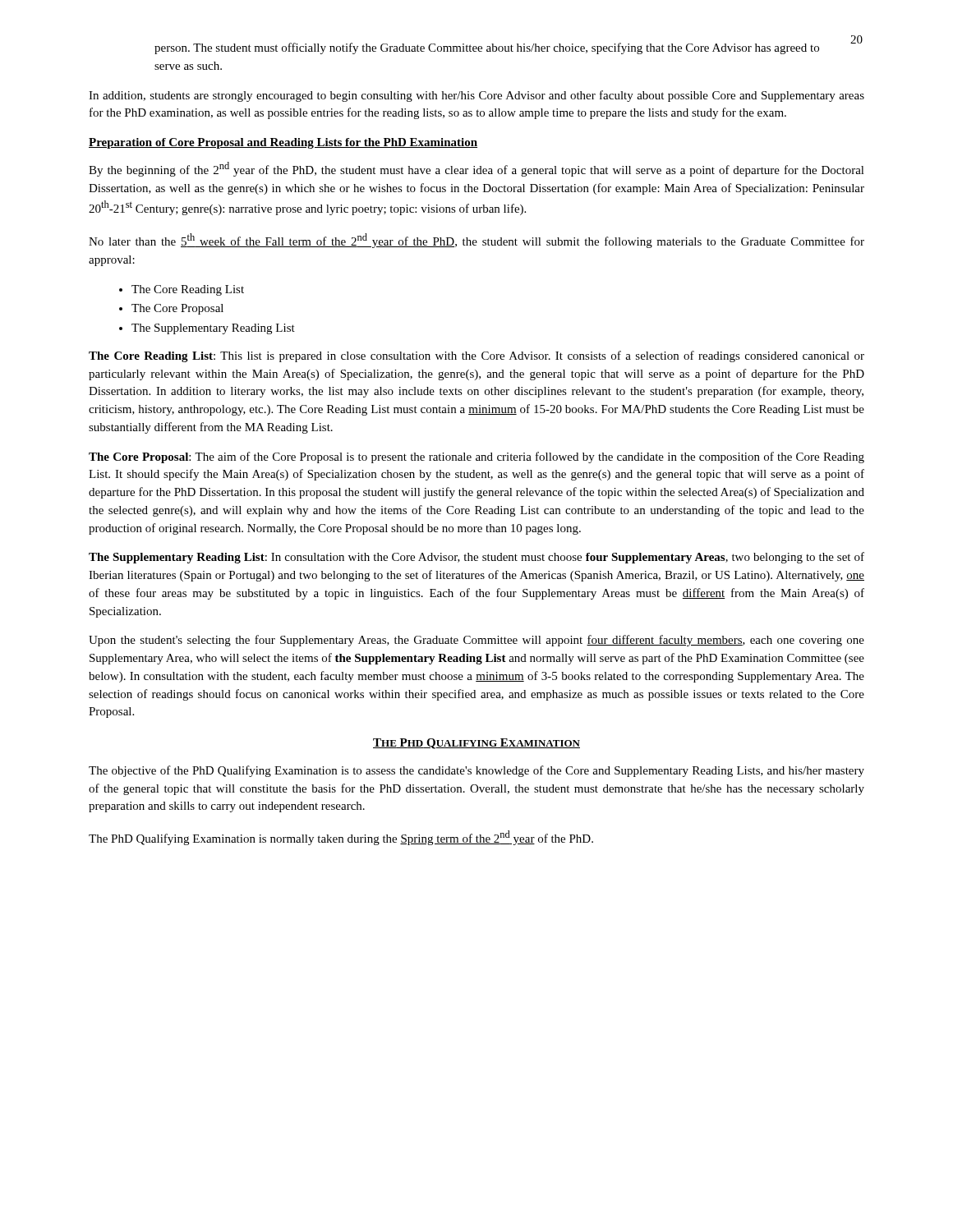Screen dimensions: 1232x953
Task: Locate the text block that says "The objective of"
Action: point(476,788)
